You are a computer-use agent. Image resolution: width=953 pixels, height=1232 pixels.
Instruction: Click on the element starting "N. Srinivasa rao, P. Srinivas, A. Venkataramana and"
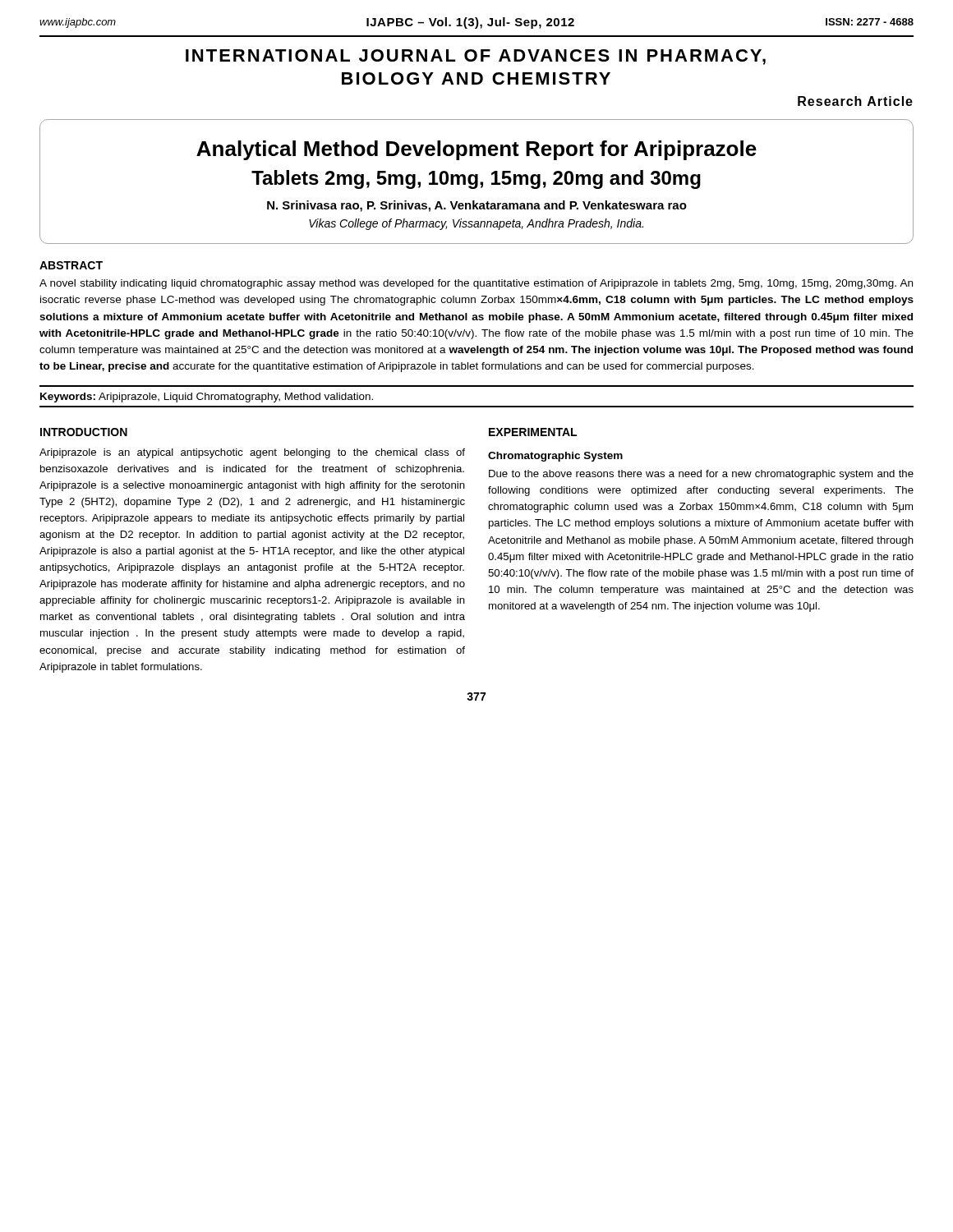(x=476, y=205)
